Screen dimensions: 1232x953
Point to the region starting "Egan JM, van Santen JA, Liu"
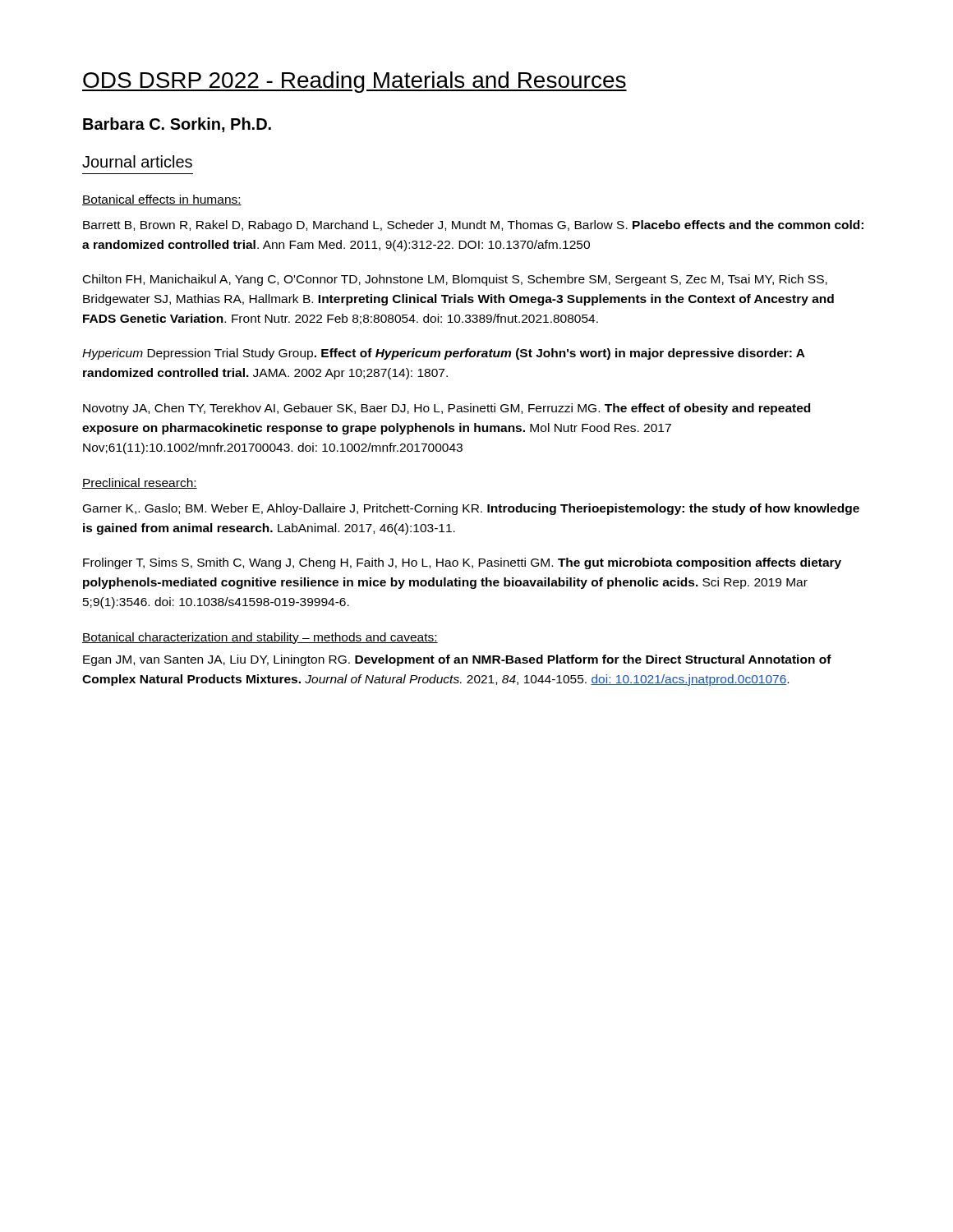(x=456, y=669)
